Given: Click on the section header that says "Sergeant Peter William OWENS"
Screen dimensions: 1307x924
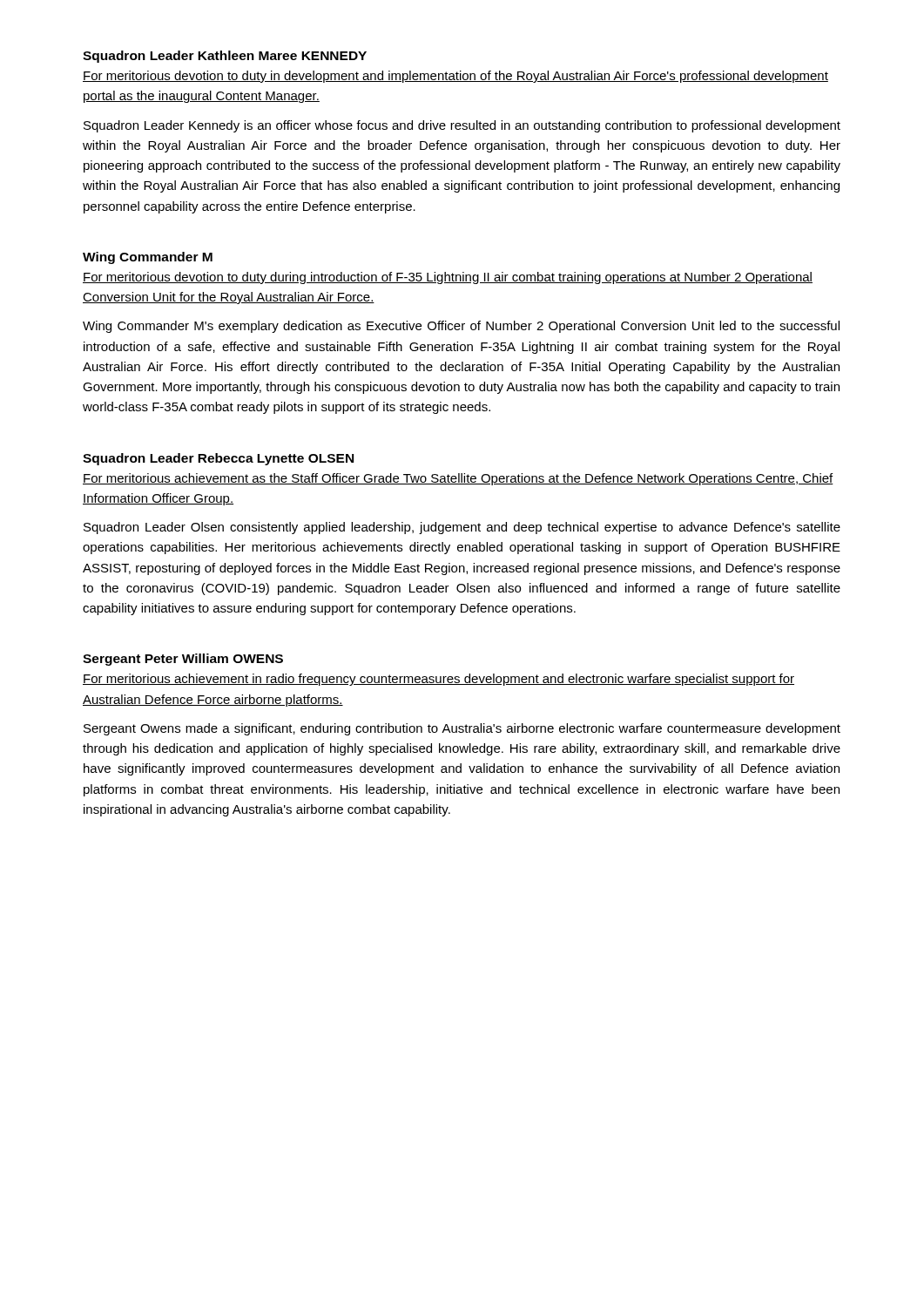Looking at the screenshot, I should [x=183, y=659].
